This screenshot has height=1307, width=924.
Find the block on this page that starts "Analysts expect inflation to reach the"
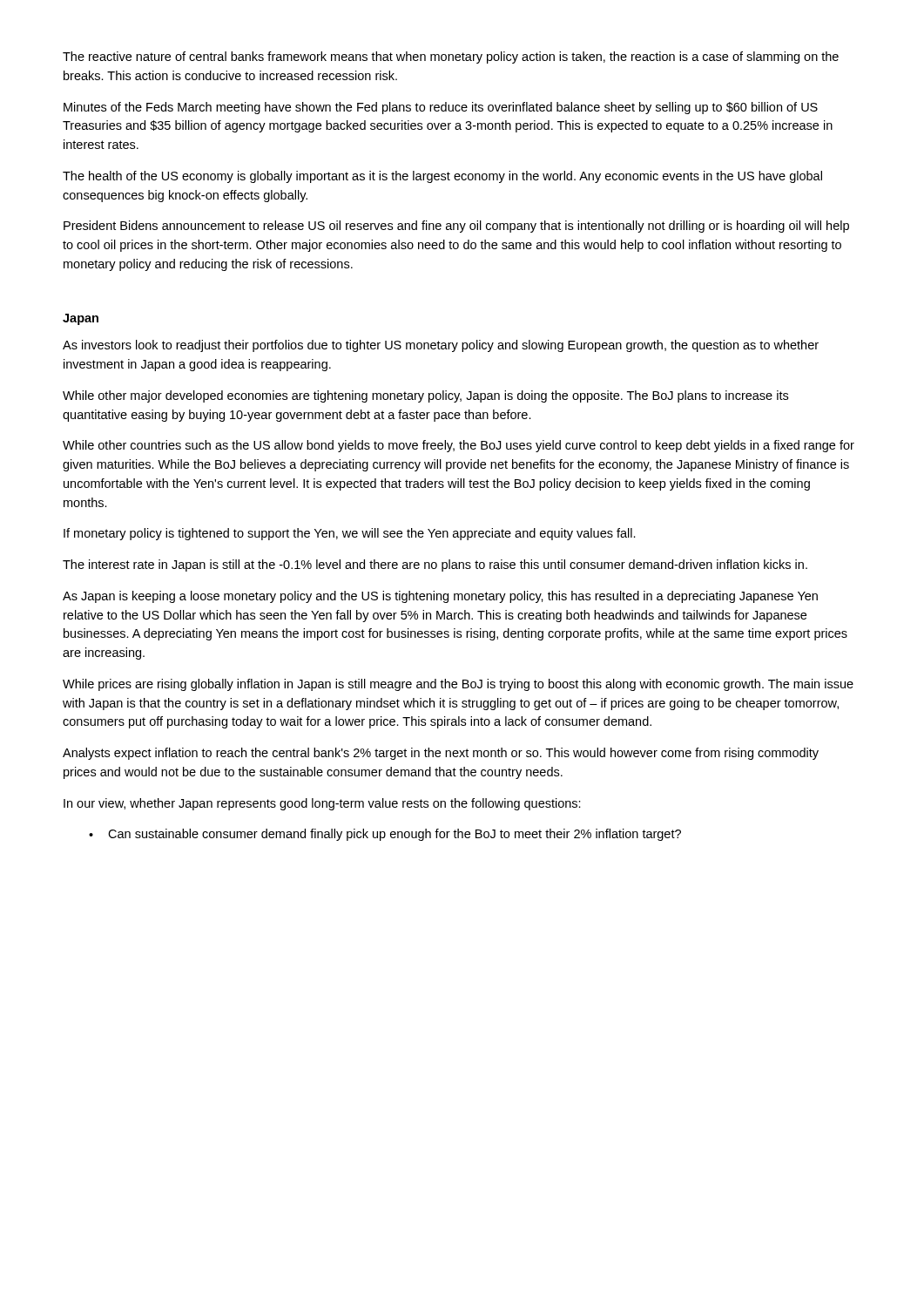441,762
